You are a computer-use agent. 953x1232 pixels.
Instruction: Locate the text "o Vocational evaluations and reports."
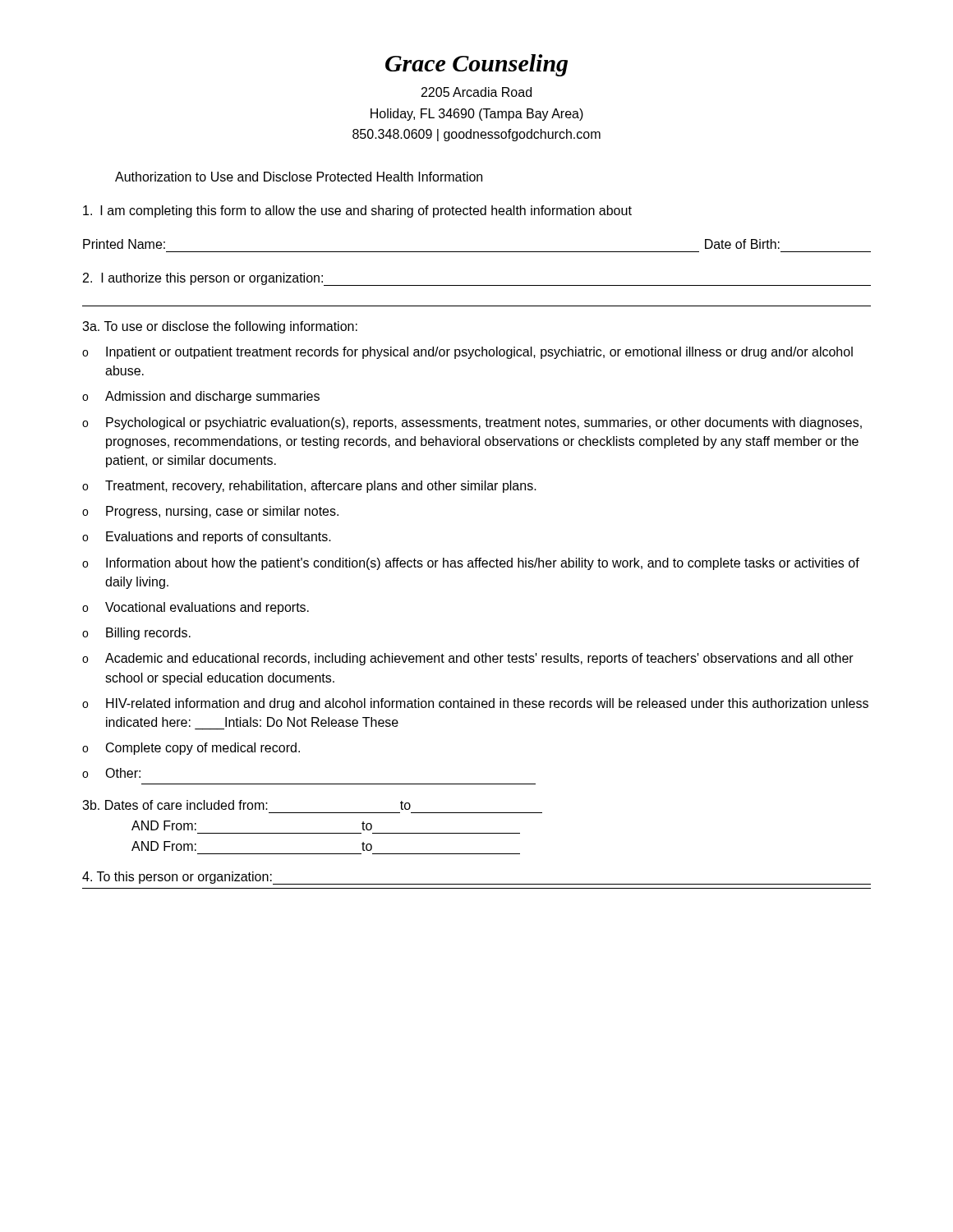(196, 607)
